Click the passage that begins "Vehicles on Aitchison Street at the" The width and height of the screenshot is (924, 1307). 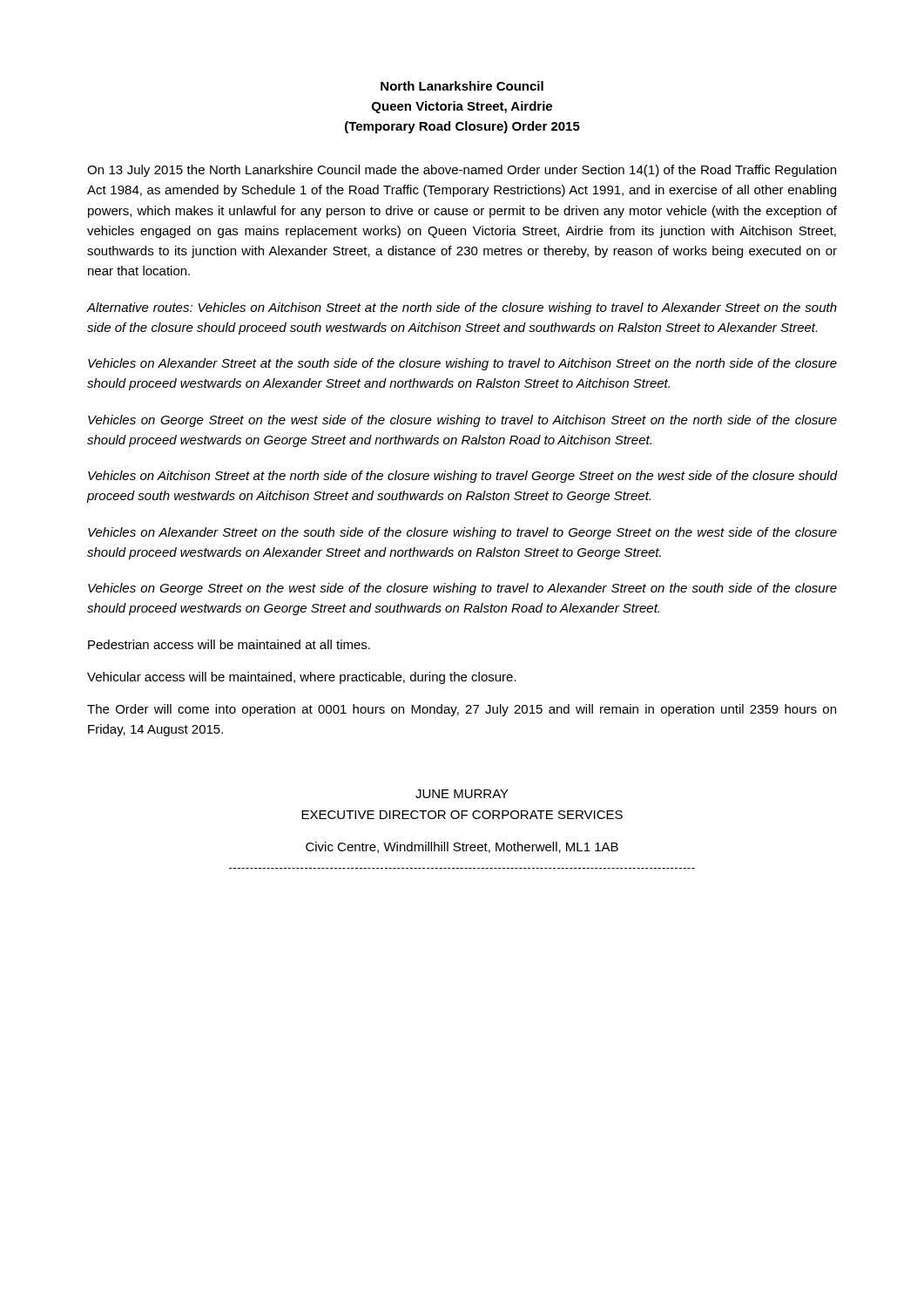462,485
